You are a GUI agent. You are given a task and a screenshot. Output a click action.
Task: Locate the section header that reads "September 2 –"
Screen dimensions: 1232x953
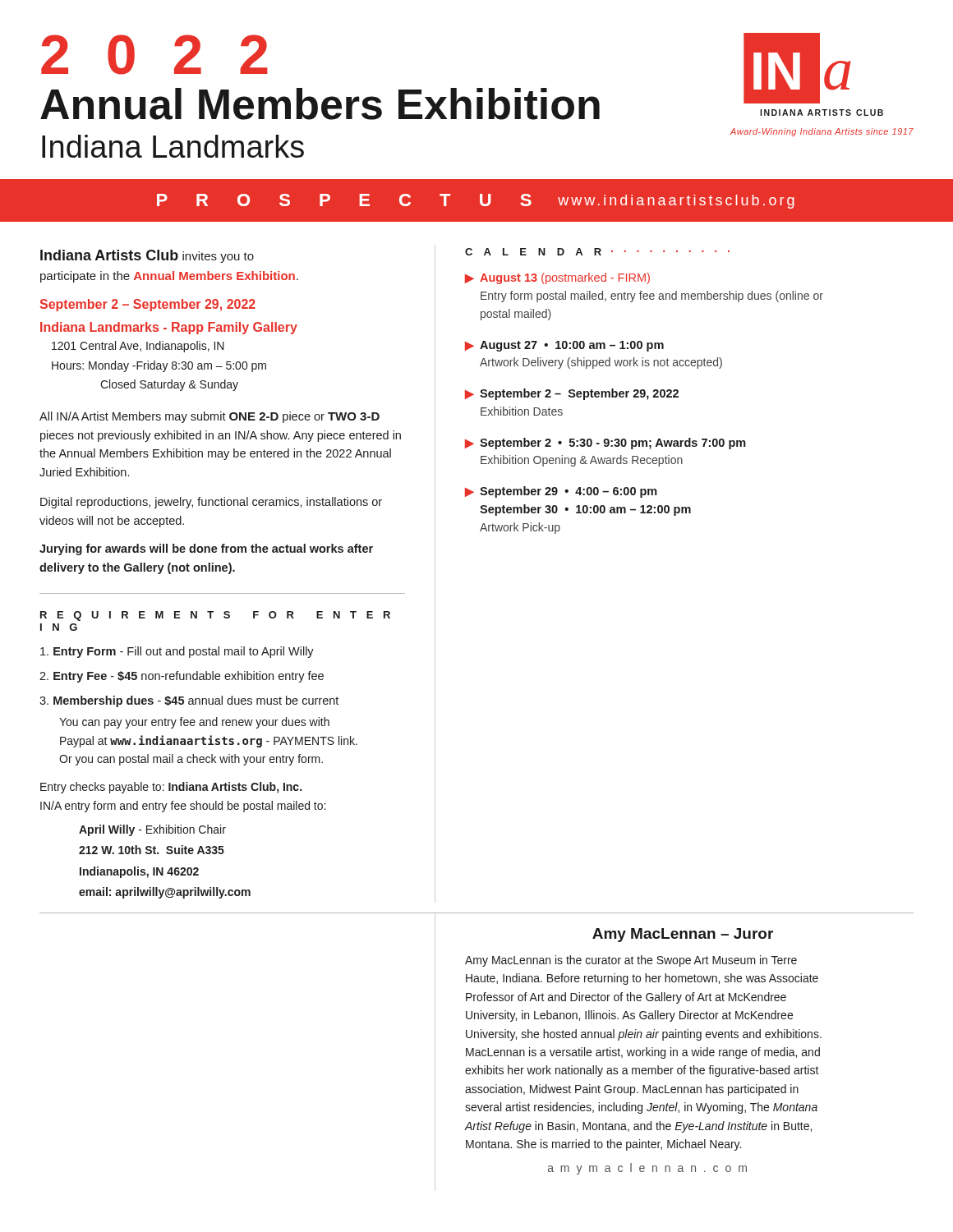[x=148, y=304]
